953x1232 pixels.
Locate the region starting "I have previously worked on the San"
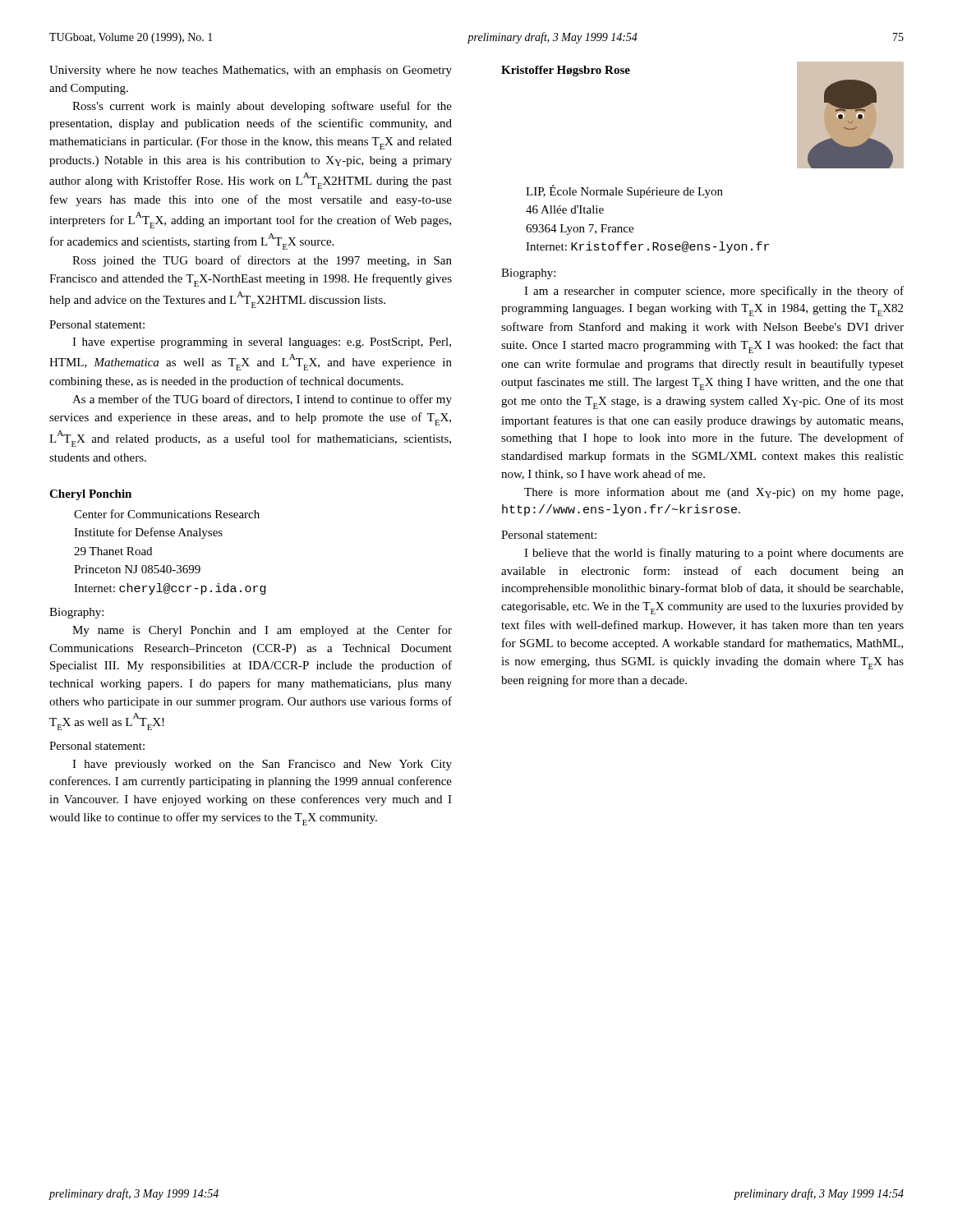point(251,792)
